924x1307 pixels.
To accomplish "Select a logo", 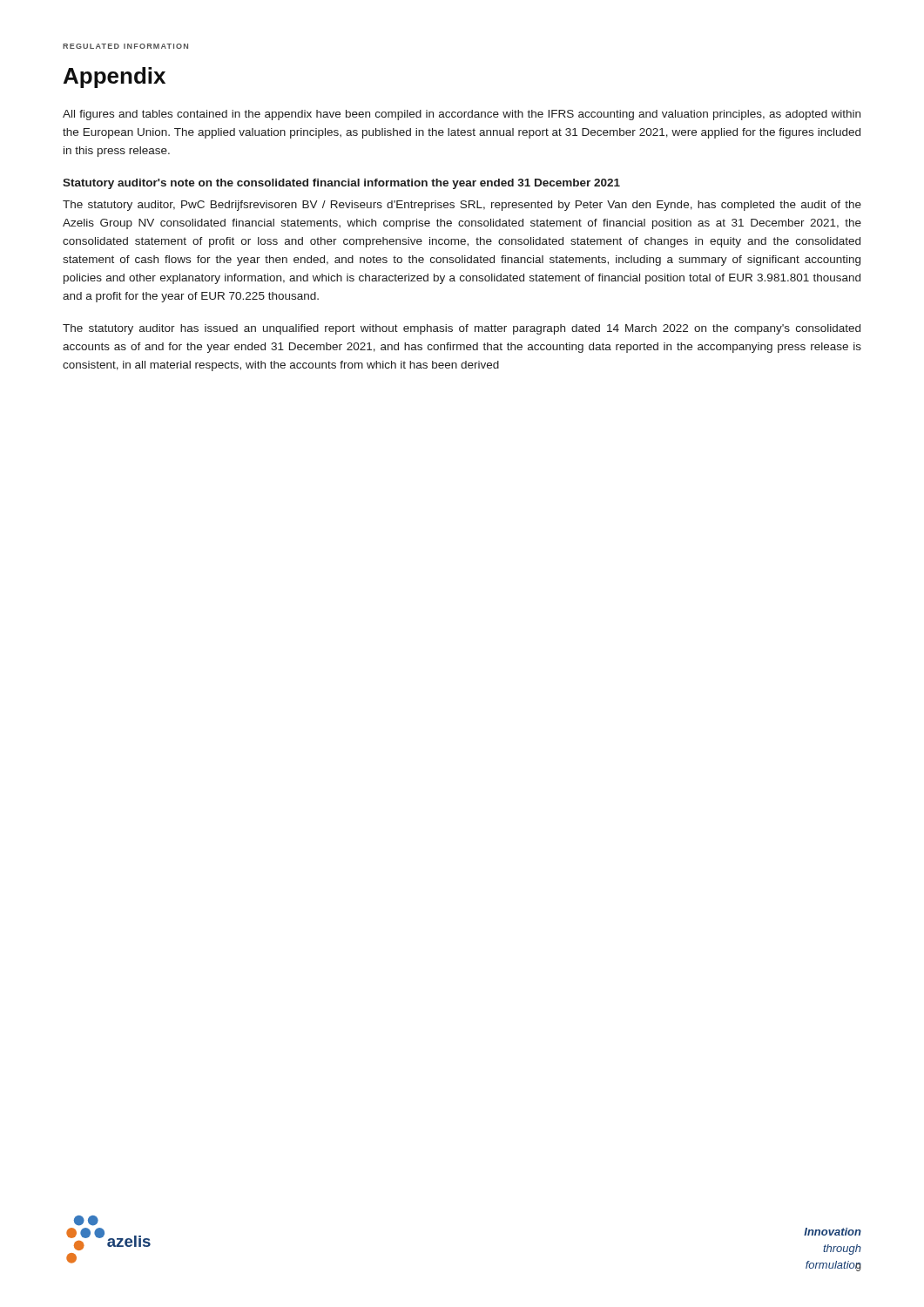I will (x=111, y=1241).
